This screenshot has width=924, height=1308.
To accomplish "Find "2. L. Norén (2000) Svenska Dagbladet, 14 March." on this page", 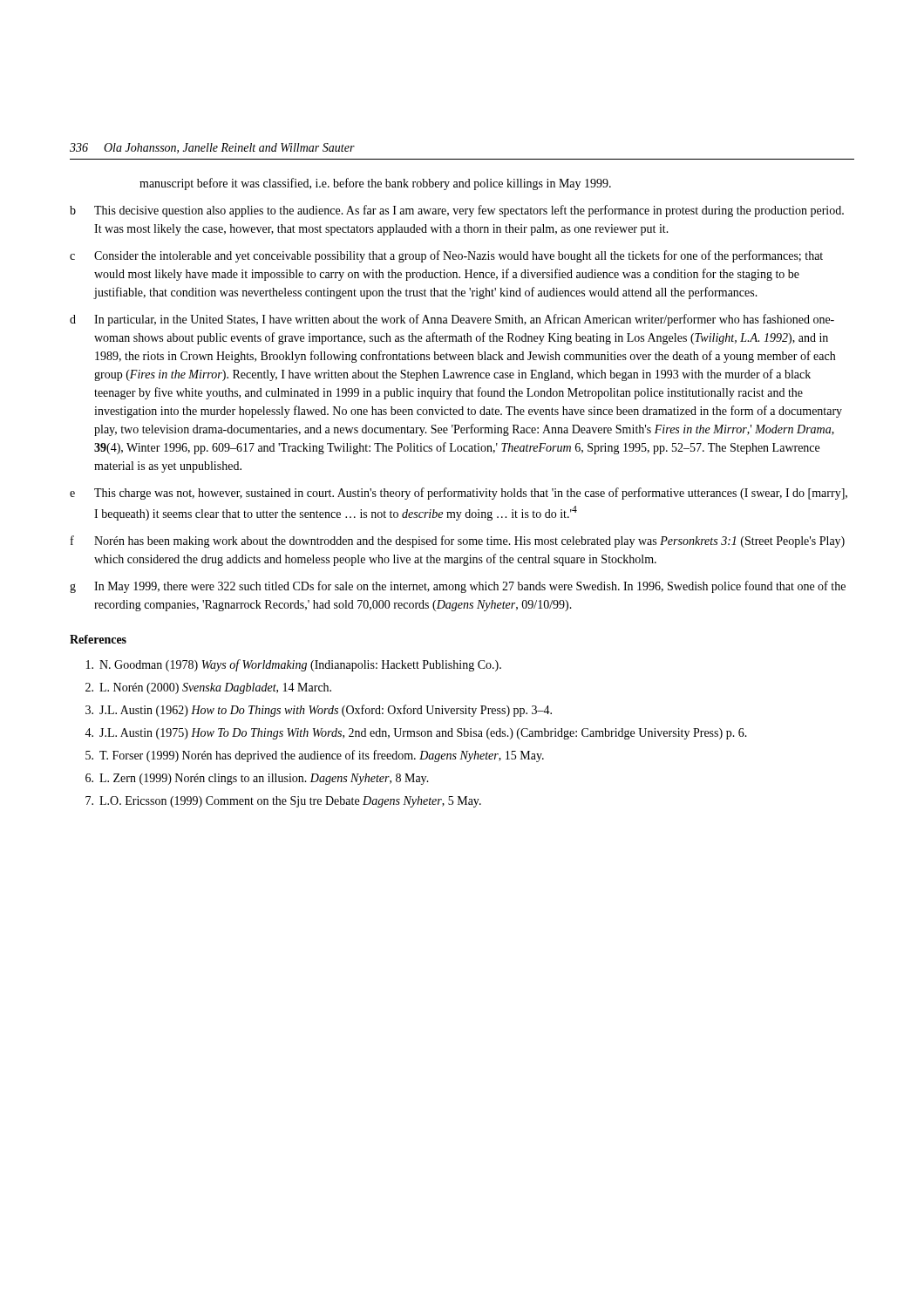I will point(208,688).
